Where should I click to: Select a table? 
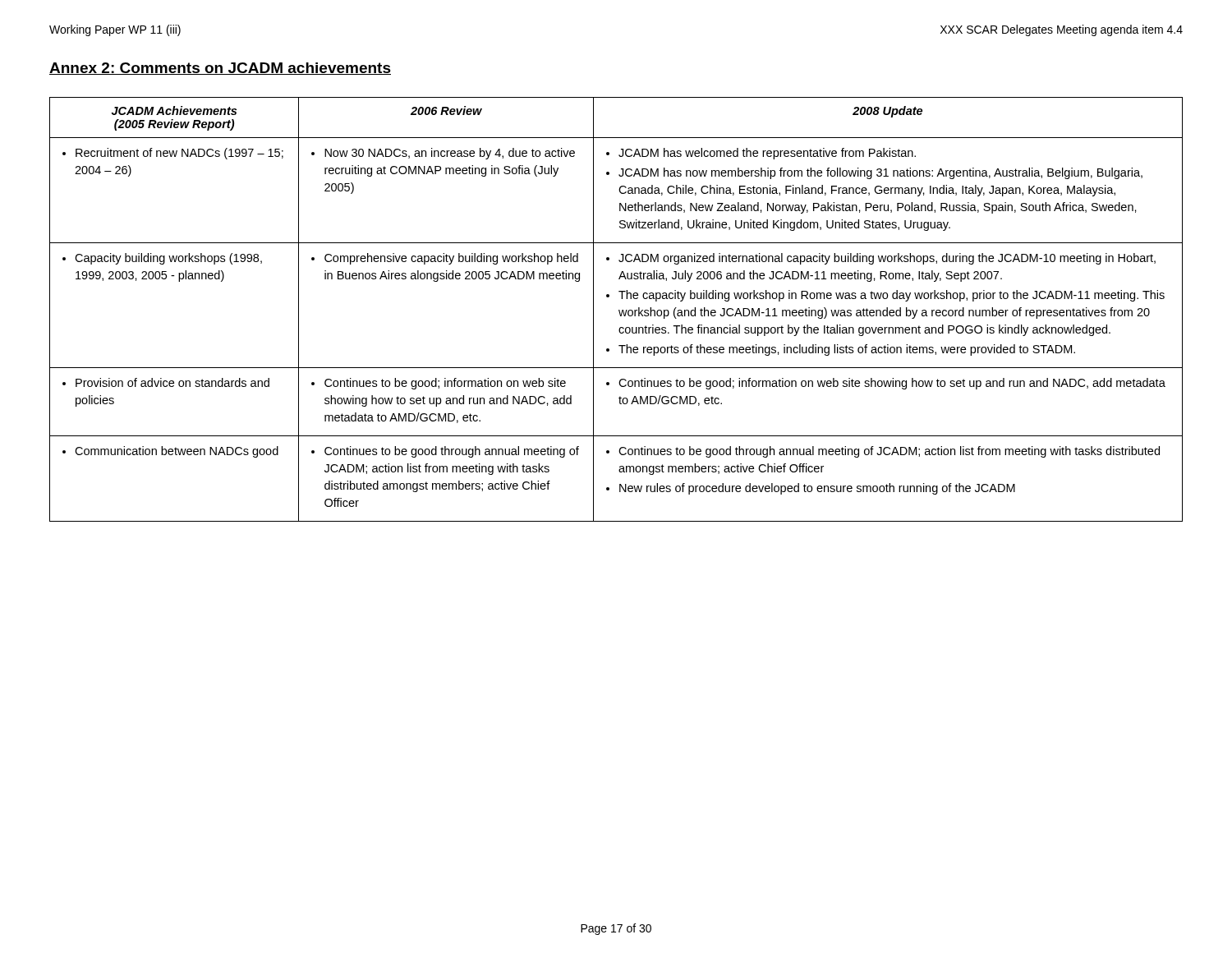pos(616,309)
